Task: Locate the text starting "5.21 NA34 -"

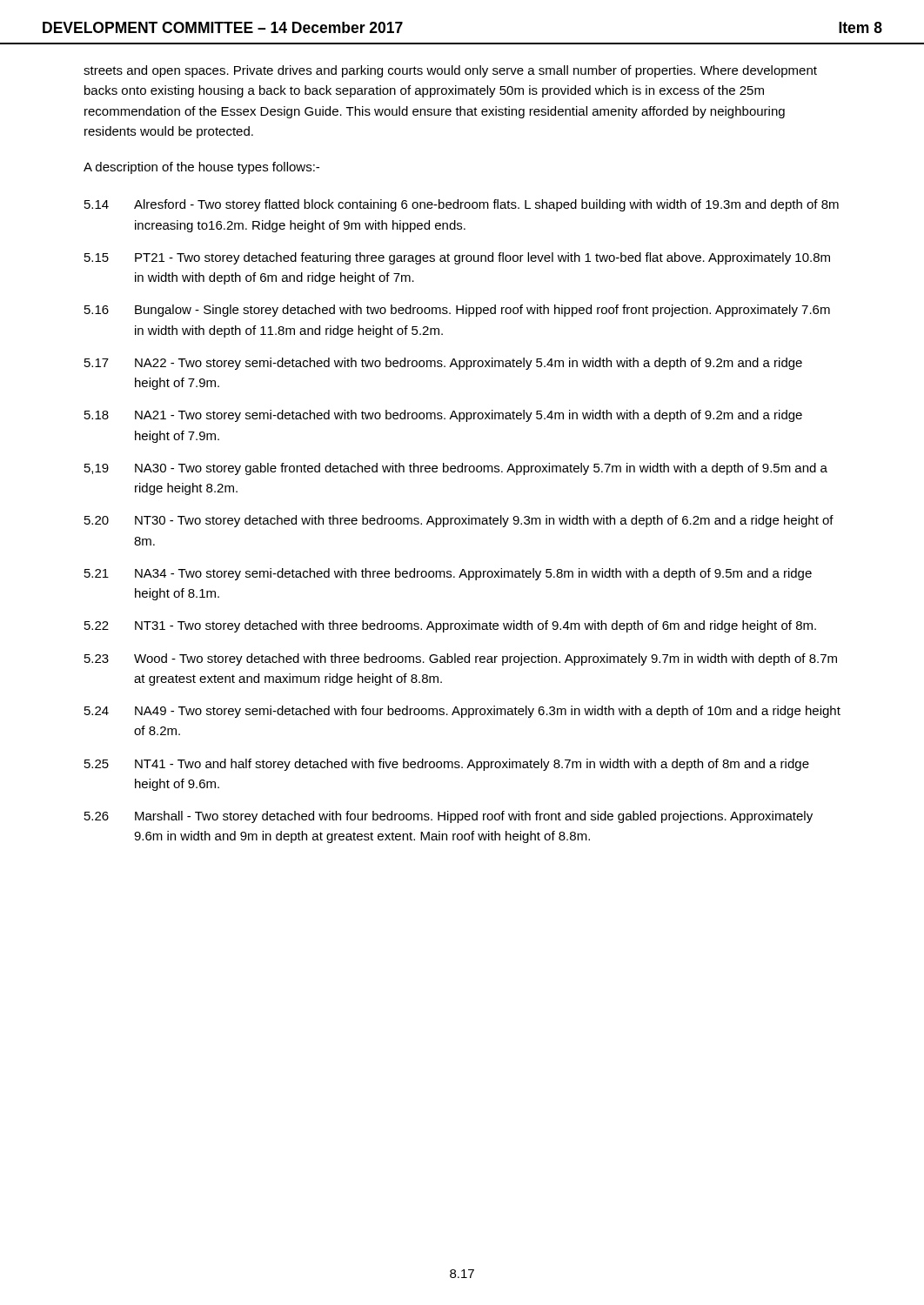Action: (x=462, y=583)
